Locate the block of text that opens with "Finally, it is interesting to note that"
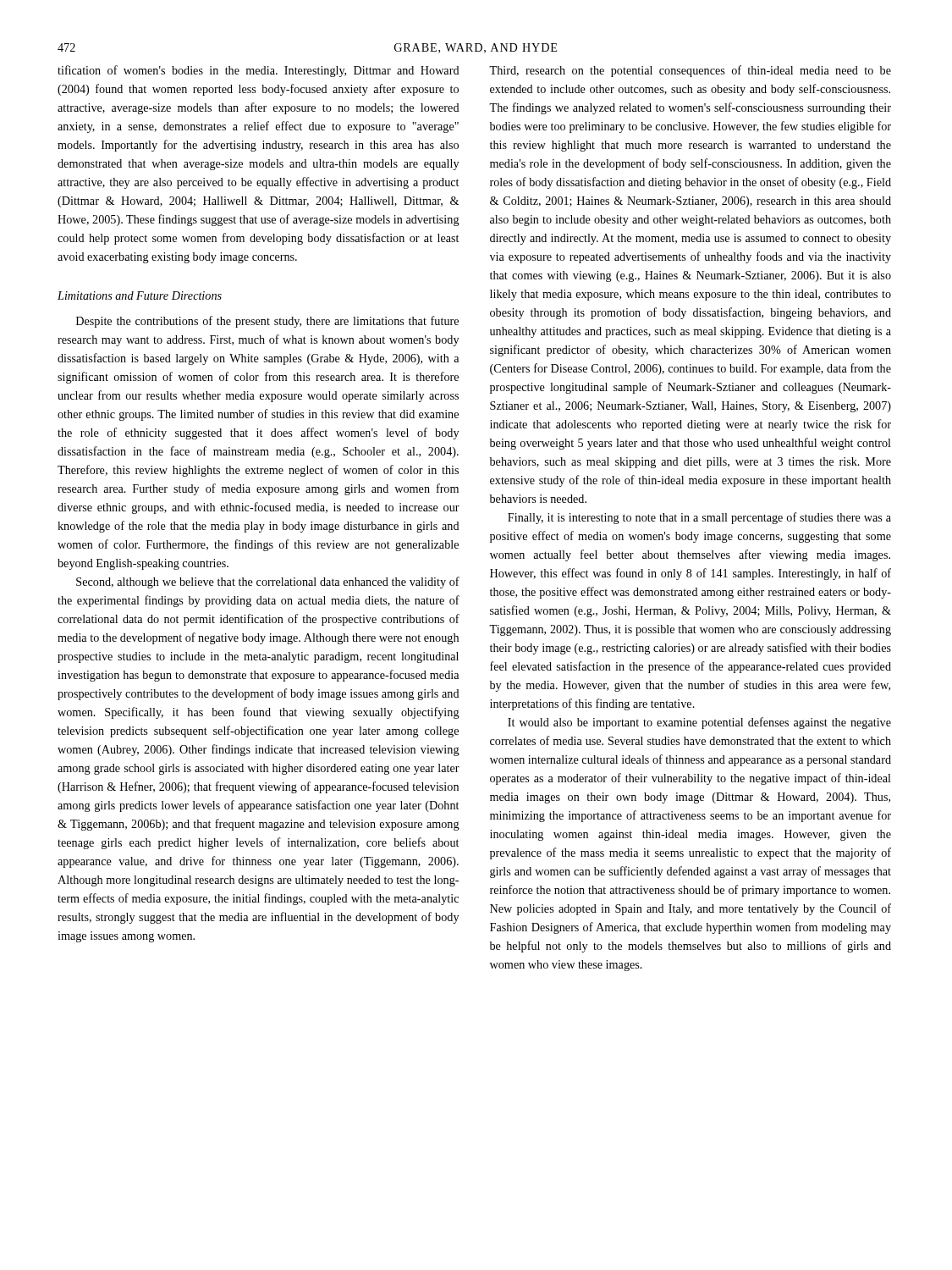Image resolution: width=952 pixels, height=1270 pixels. (690, 610)
